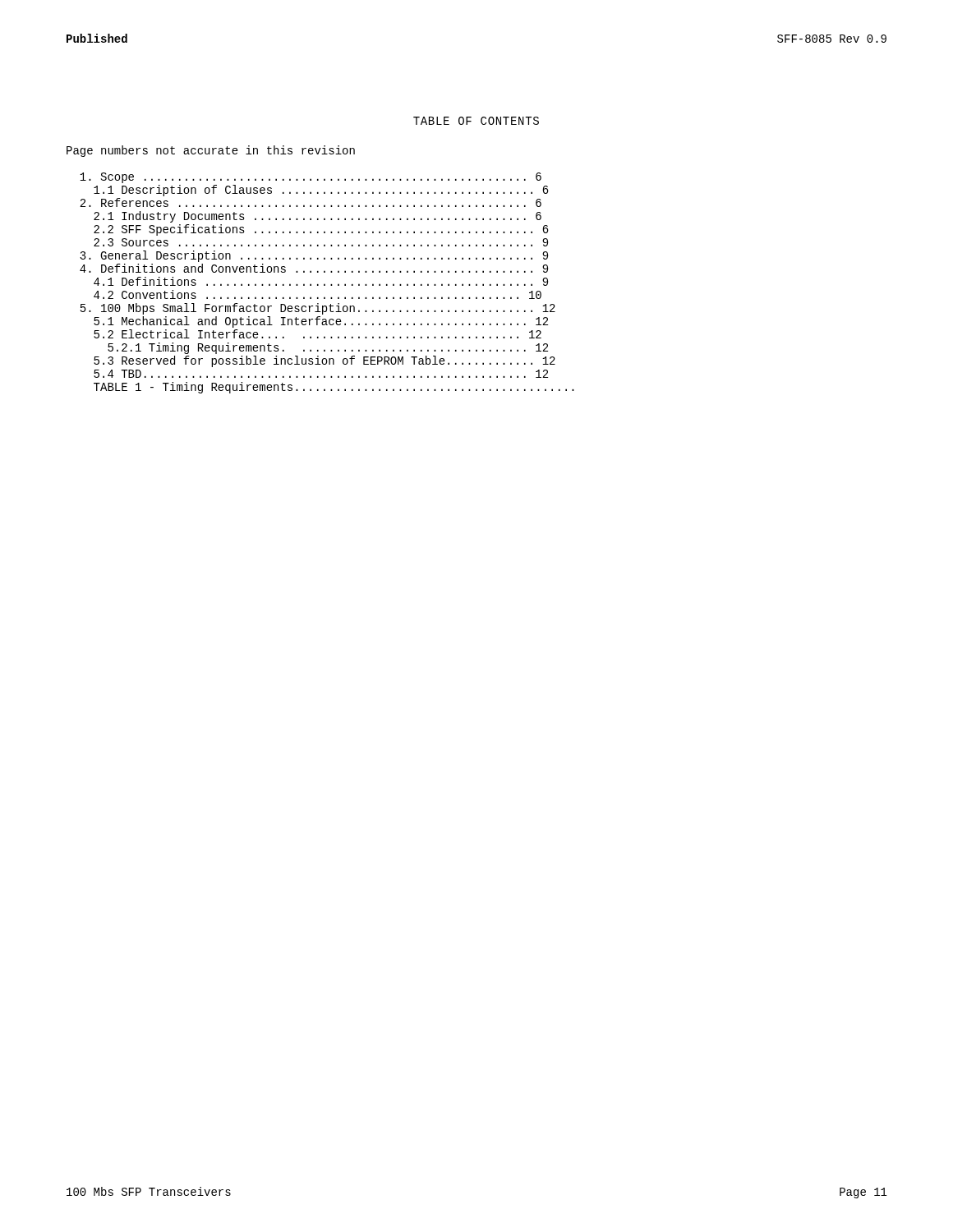This screenshot has height=1232, width=953.
Task: Find the passage starting "TABLE 1 - Timing Requirements"
Action: pyautogui.click(x=321, y=388)
